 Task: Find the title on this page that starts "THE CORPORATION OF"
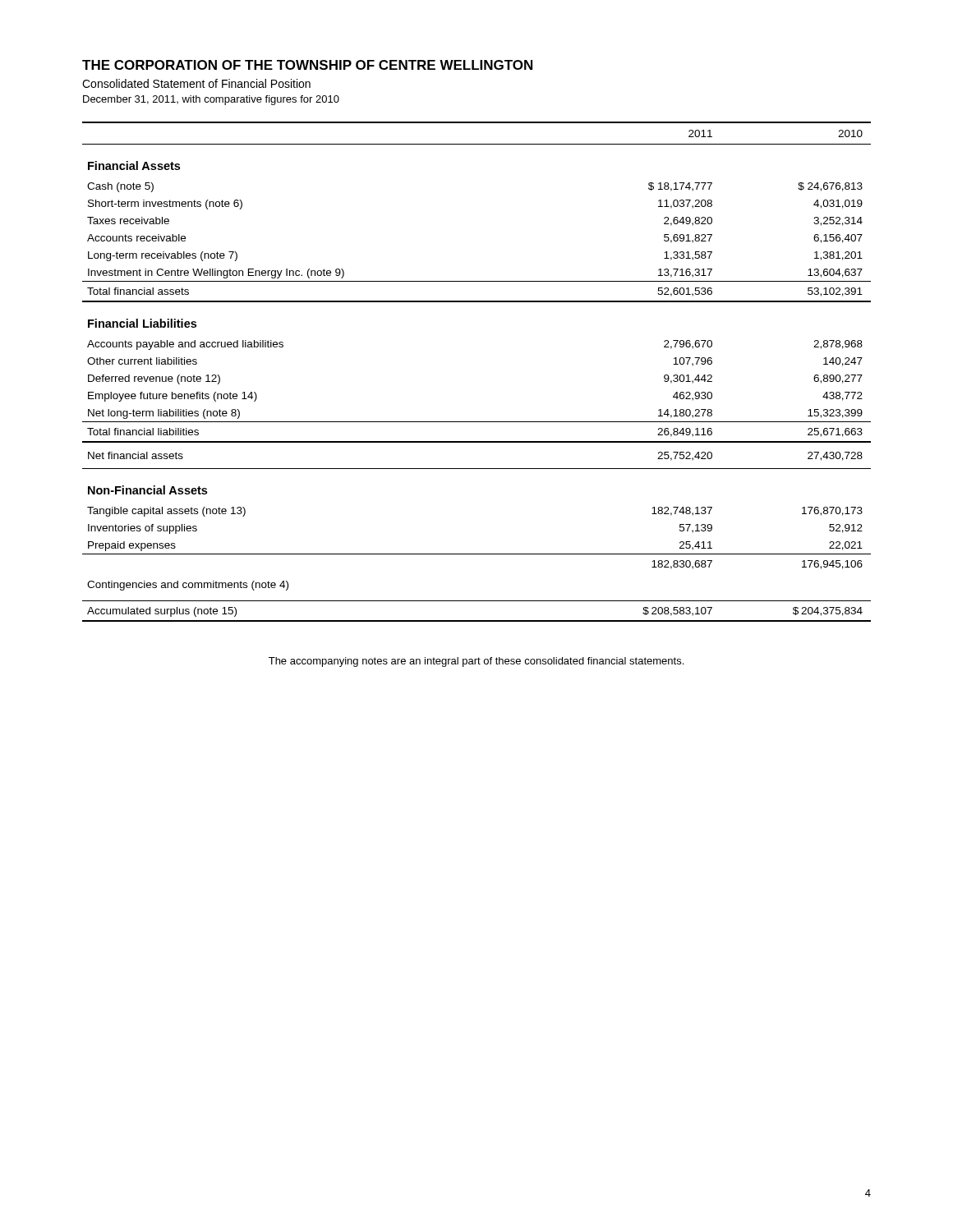[308, 65]
